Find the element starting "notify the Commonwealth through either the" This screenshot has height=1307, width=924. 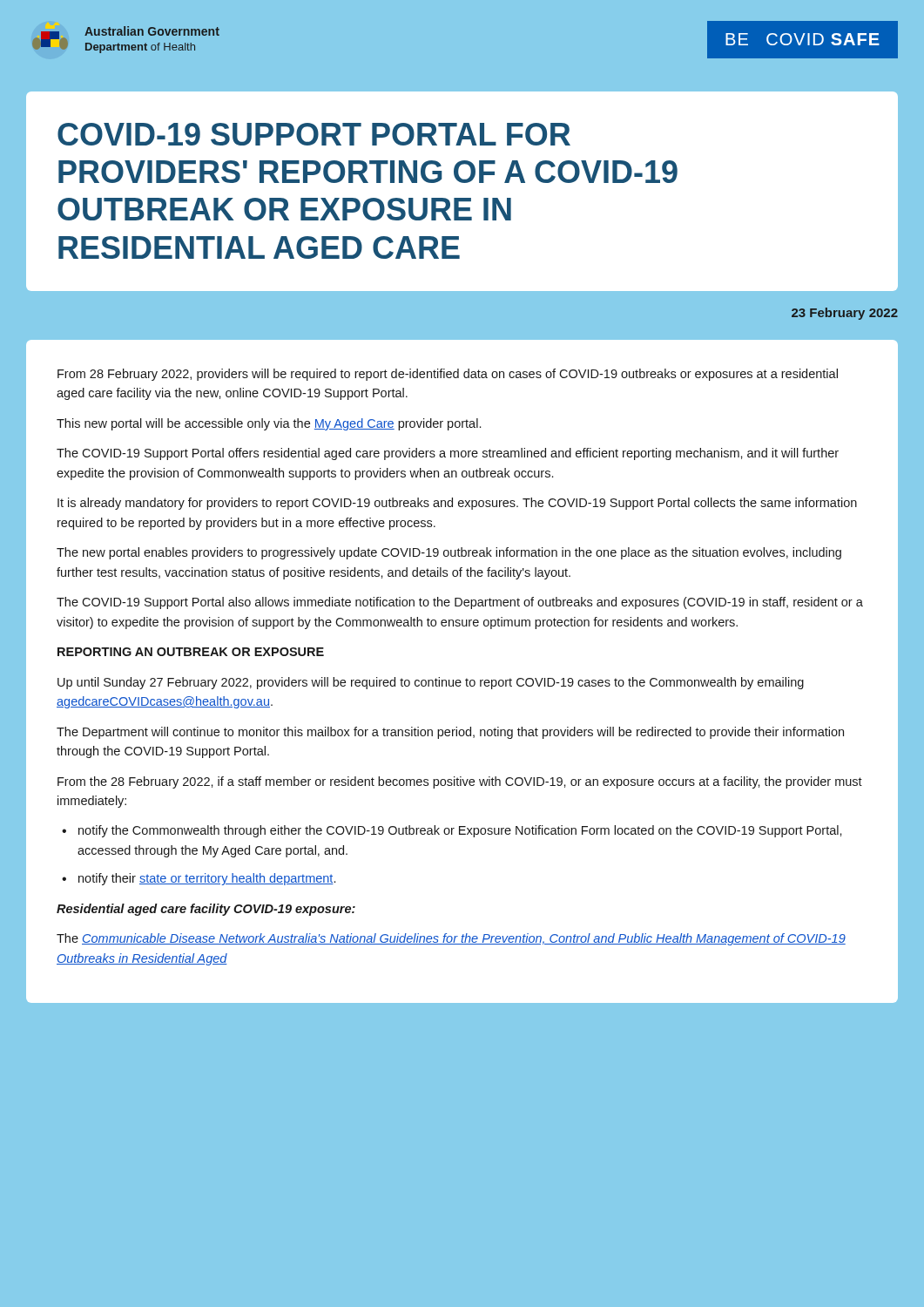pyautogui.click(x=460, y=841)
